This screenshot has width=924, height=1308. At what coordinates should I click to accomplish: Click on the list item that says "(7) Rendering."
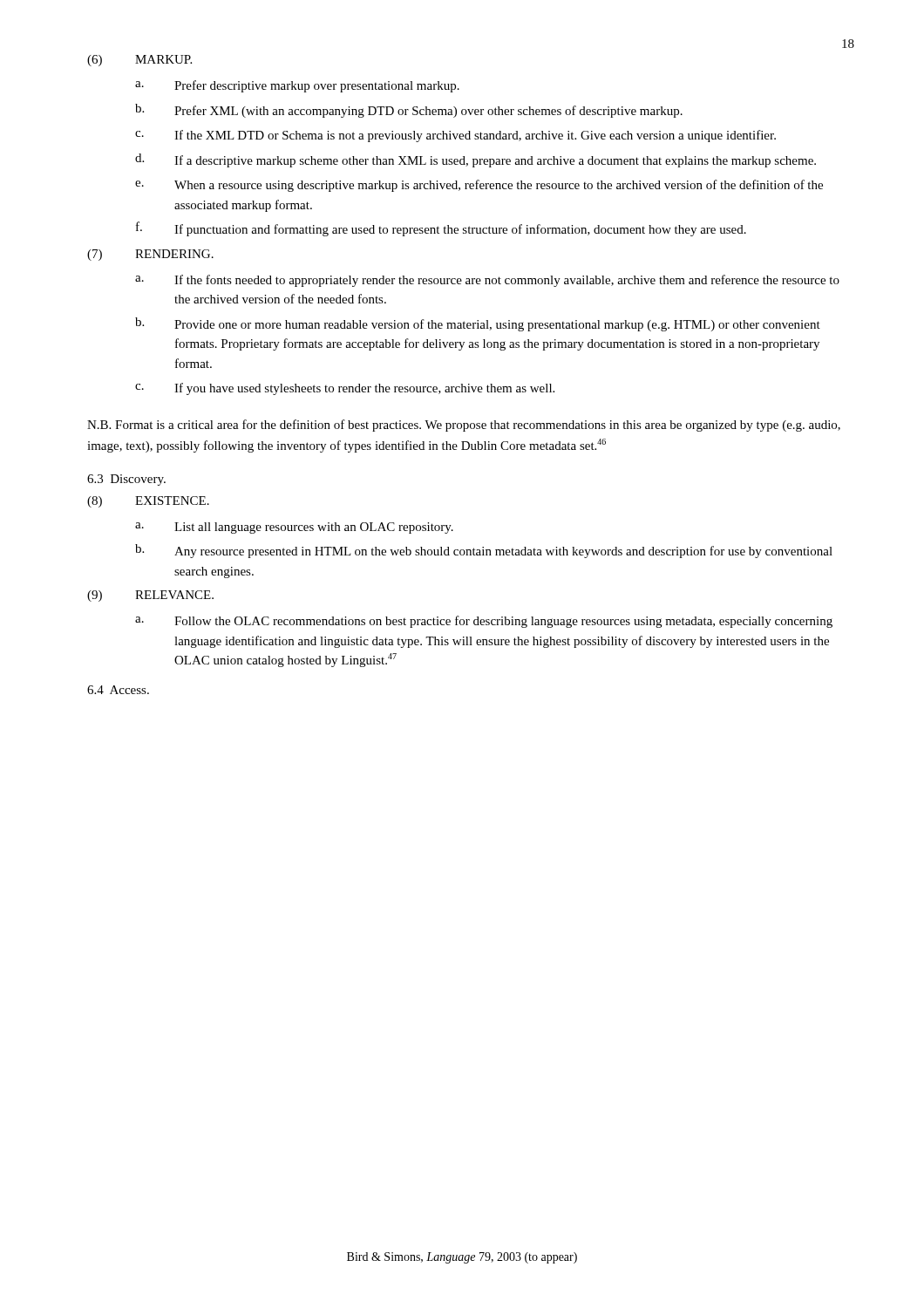pyautogui.click(x=150, y=255)
